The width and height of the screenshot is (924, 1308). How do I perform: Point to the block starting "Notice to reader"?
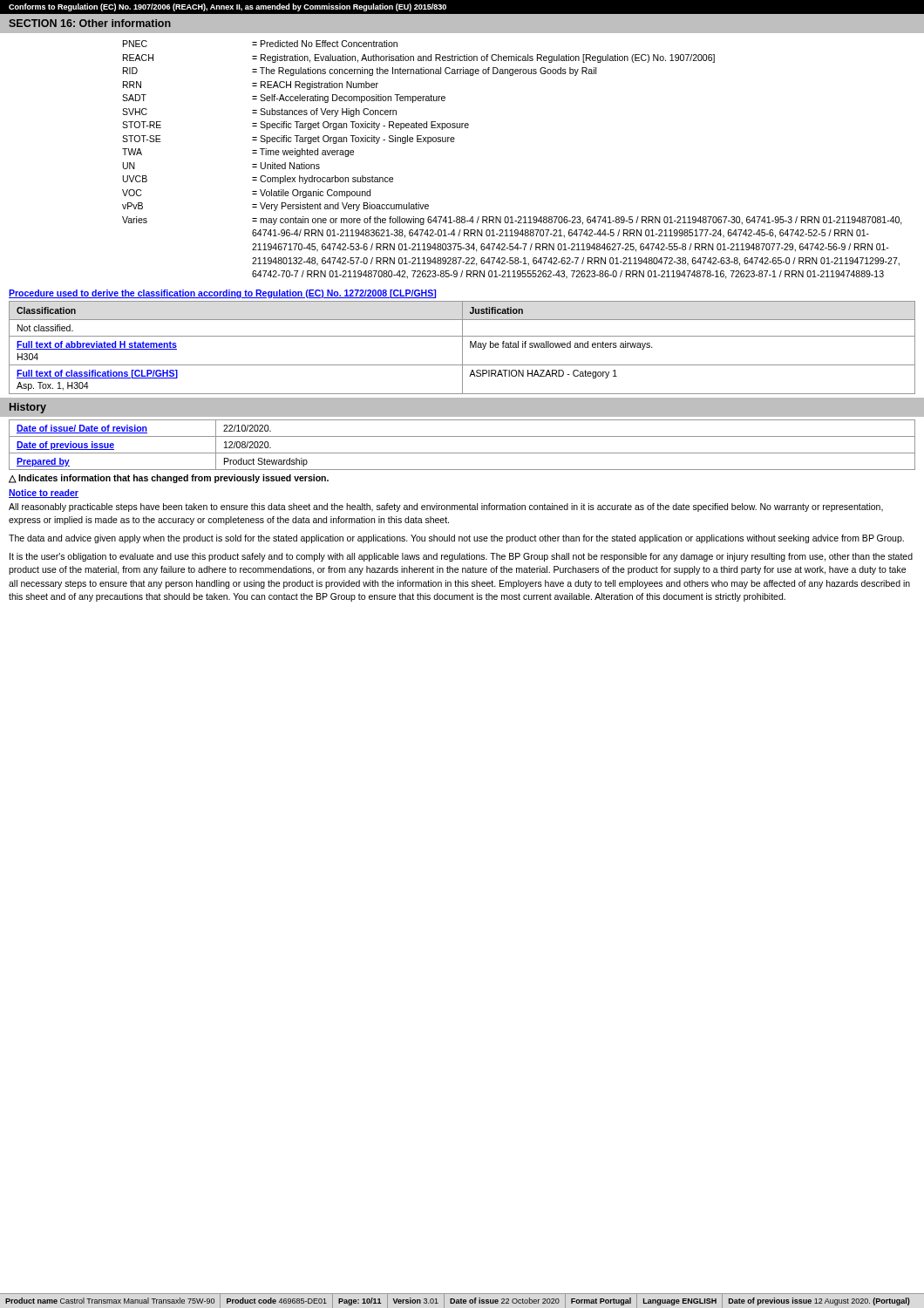(x=44, y=492)
